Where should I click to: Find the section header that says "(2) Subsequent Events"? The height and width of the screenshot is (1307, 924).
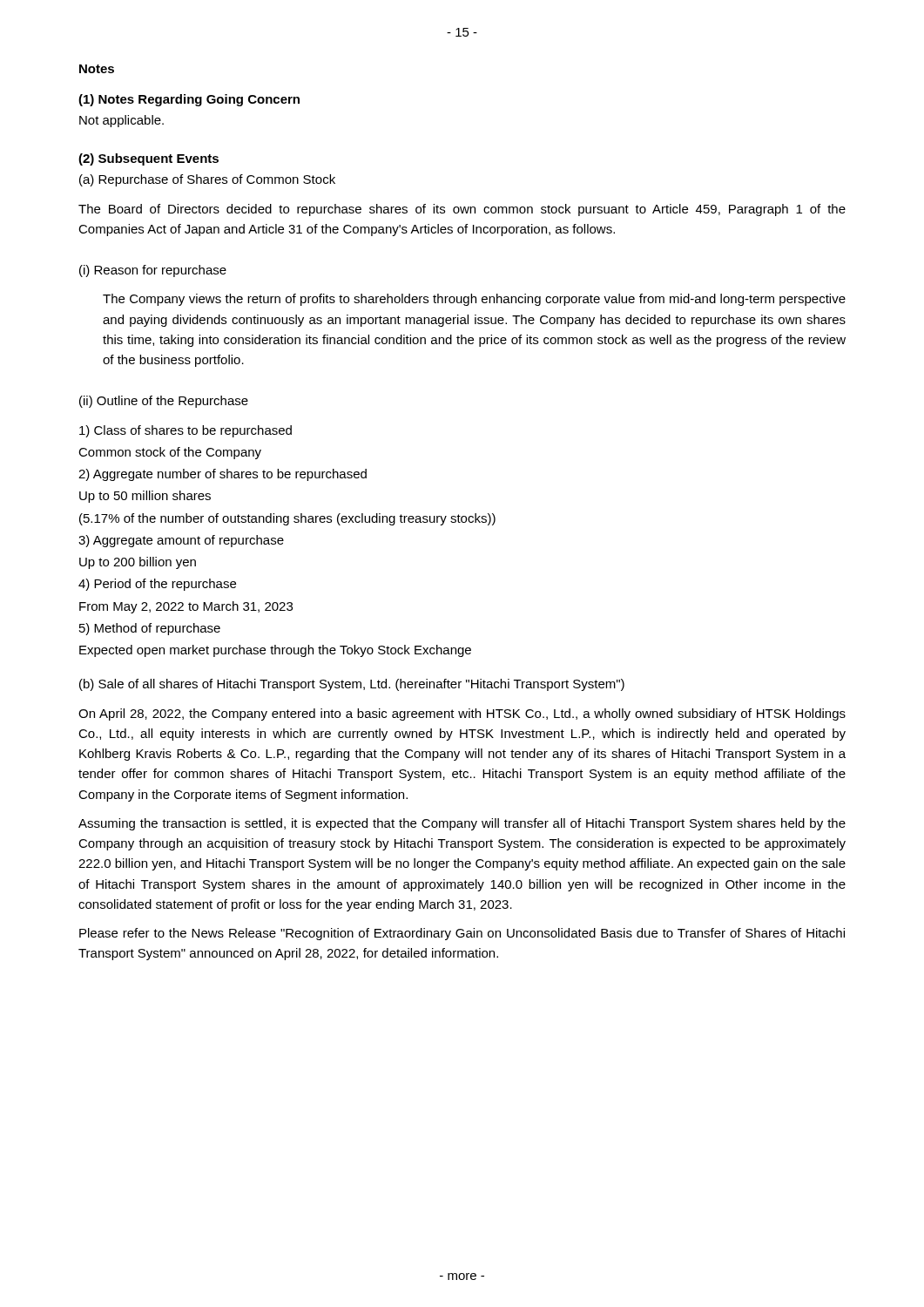pos(149,158)
